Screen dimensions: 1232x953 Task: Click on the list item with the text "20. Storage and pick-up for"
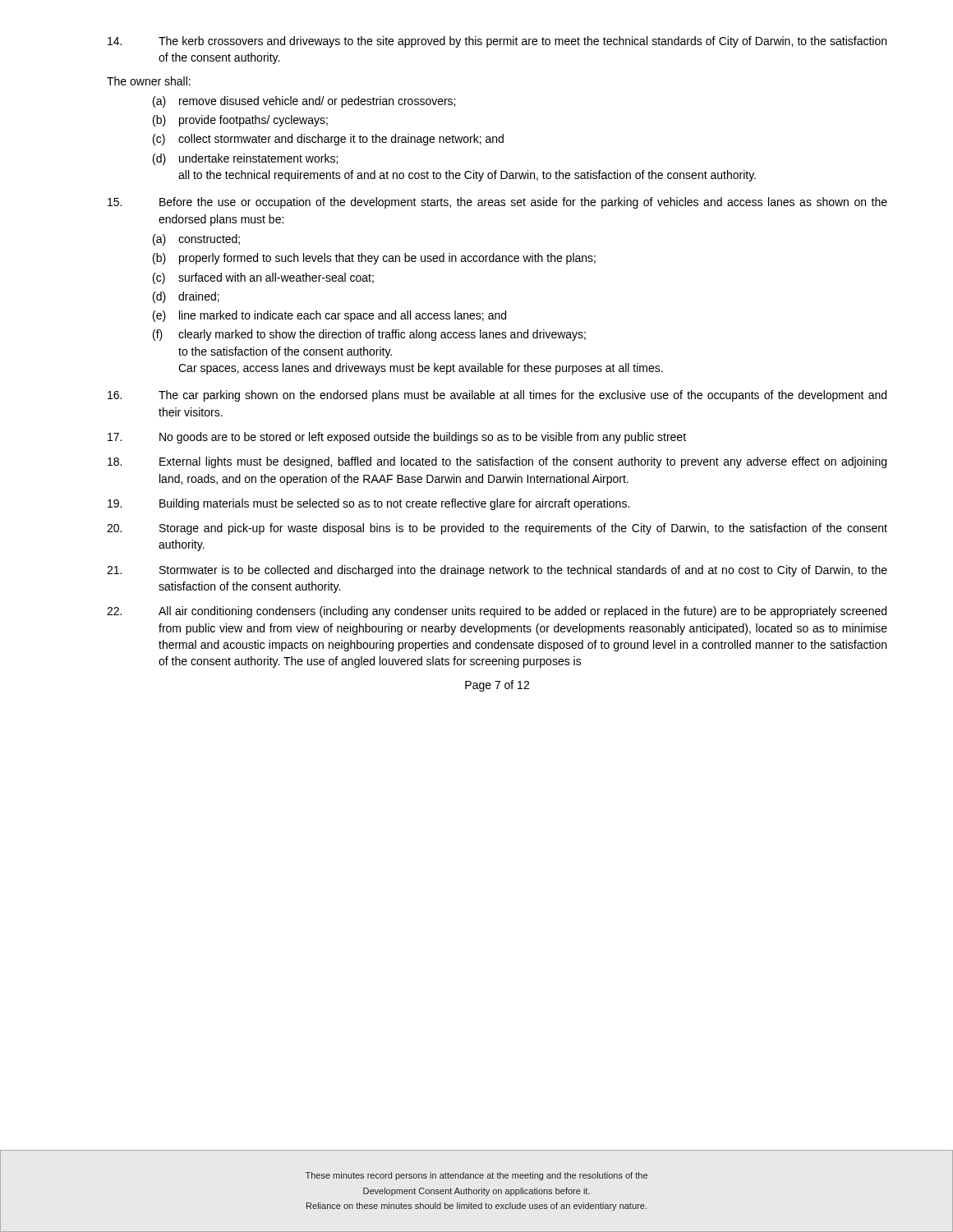497,537
